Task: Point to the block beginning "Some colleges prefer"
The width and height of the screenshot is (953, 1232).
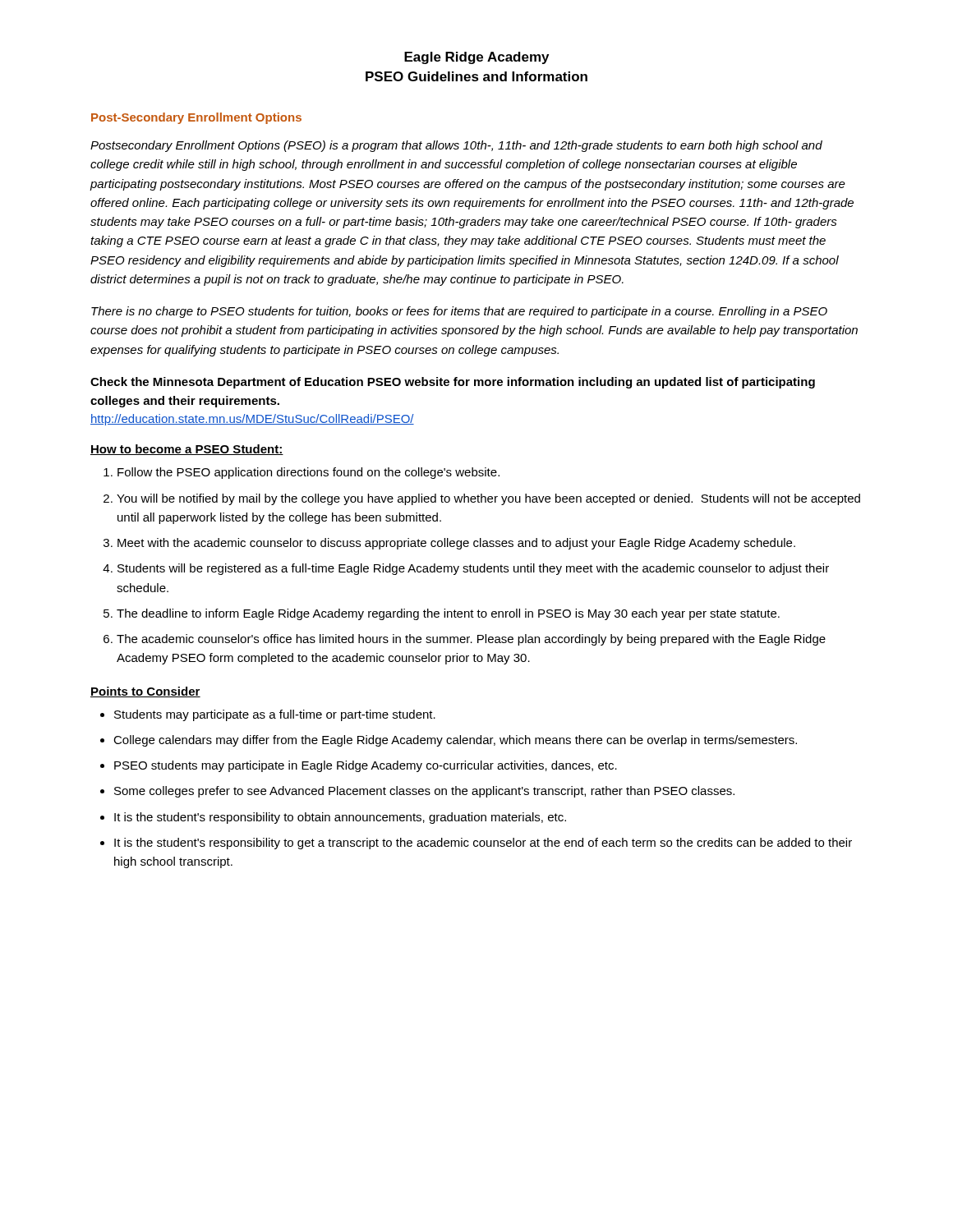Action: (x=425, y=791)
